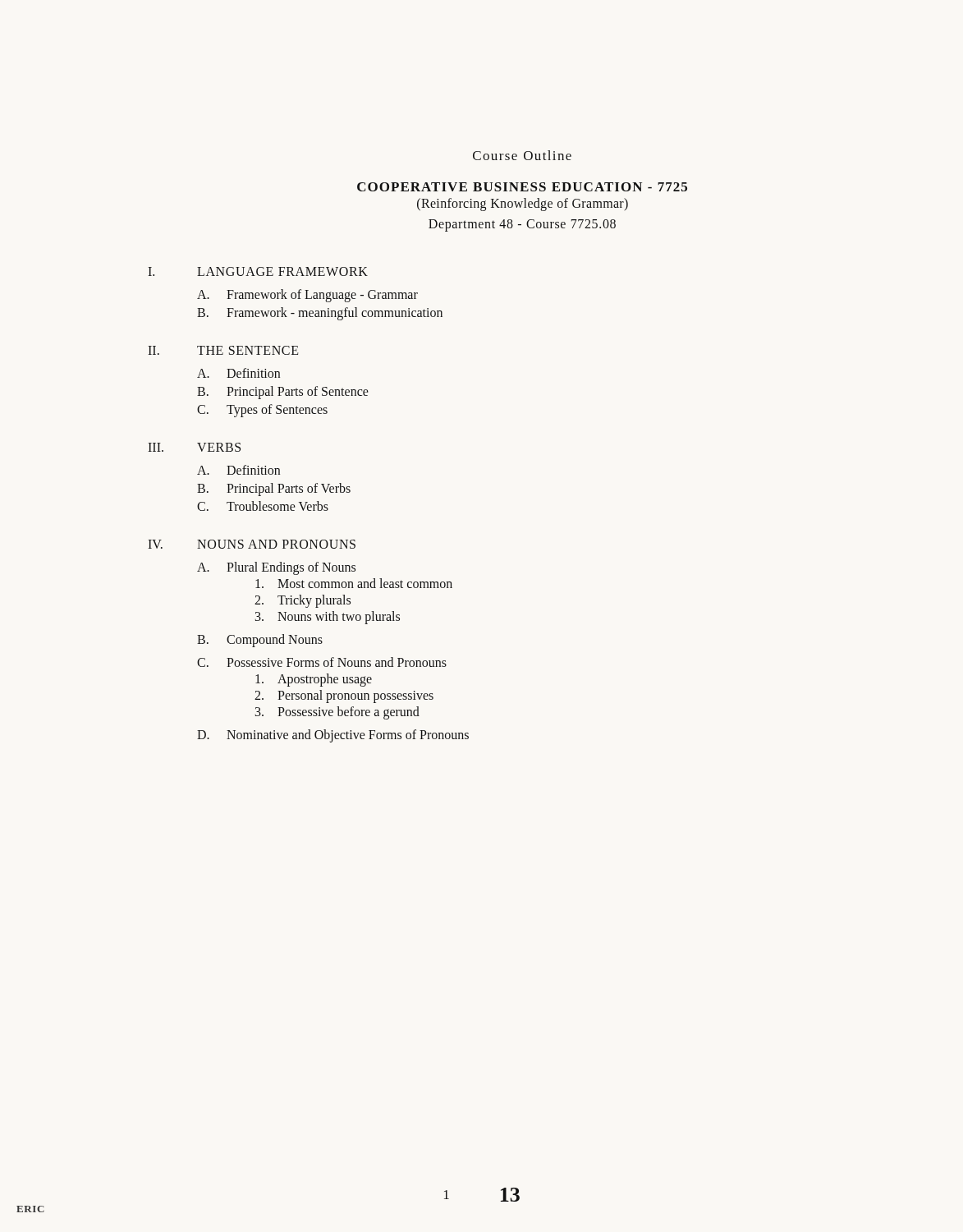
Task: Click on the passage starting "I. LANGUAGE FRAMEWORK"
Action: tap(258, 272)
